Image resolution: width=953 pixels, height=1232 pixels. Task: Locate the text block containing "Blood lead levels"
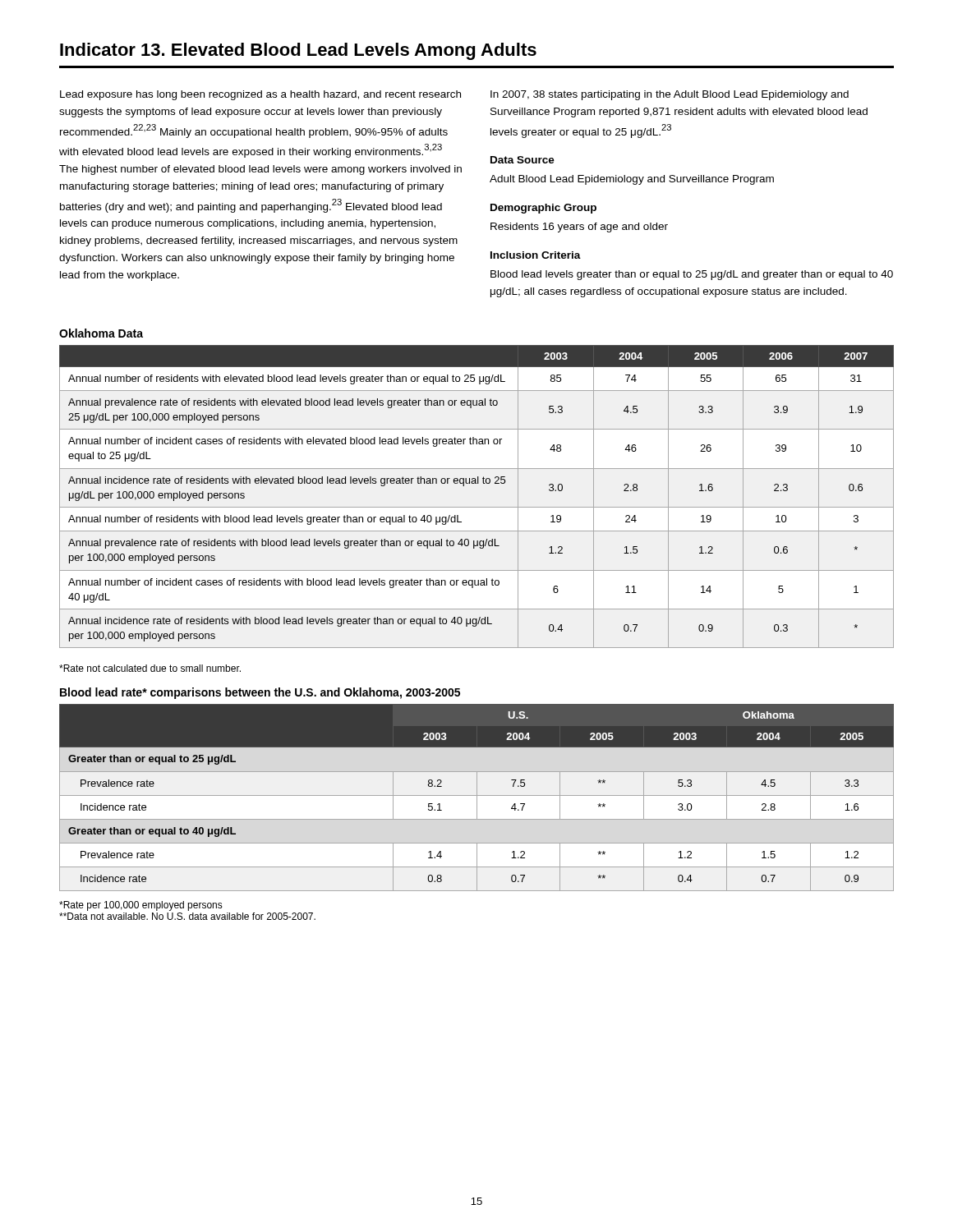pyautogui.click(x=692, y=283)
